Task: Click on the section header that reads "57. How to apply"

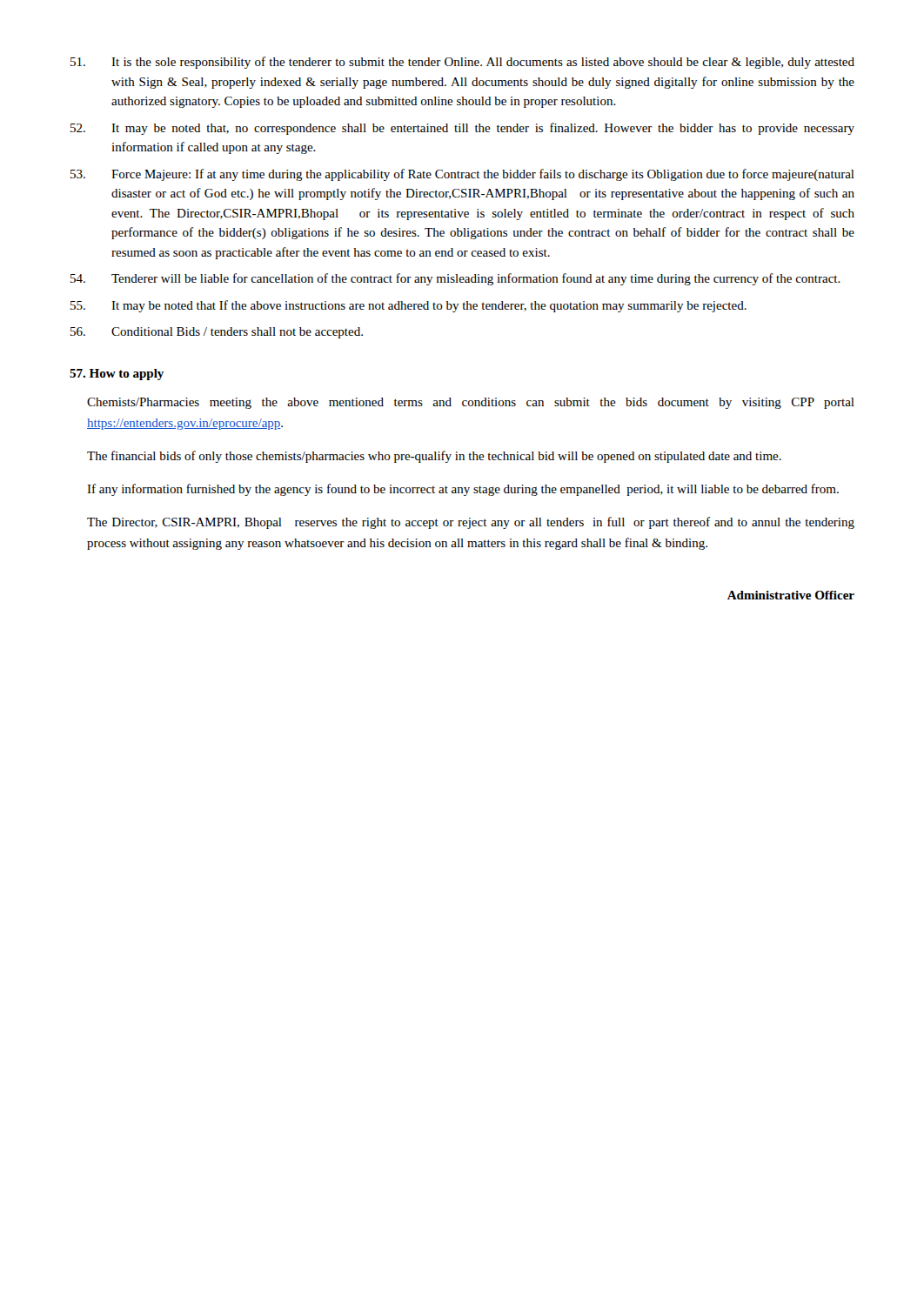Action: [x=117, y=373]
